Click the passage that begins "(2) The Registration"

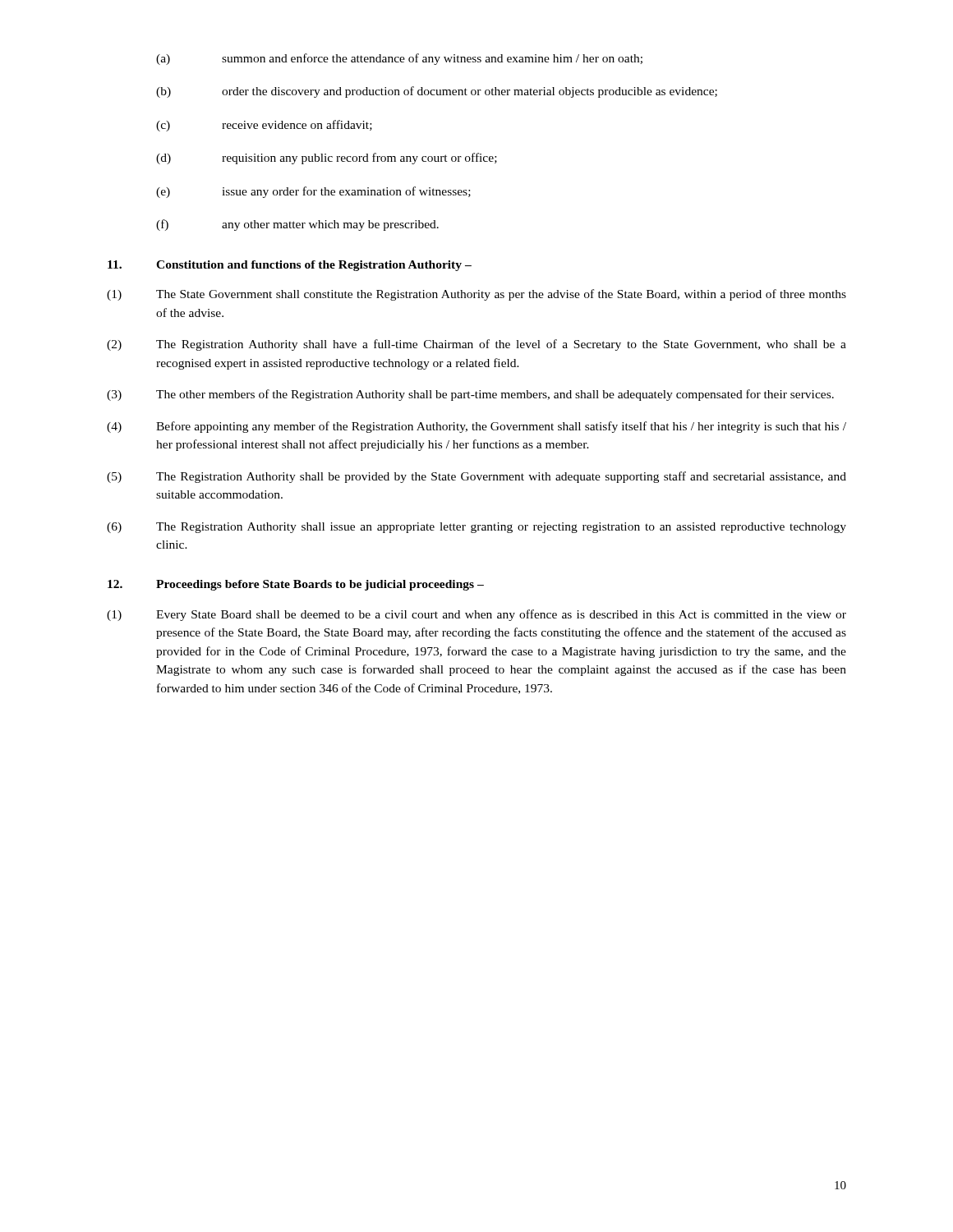pos(476,354)
